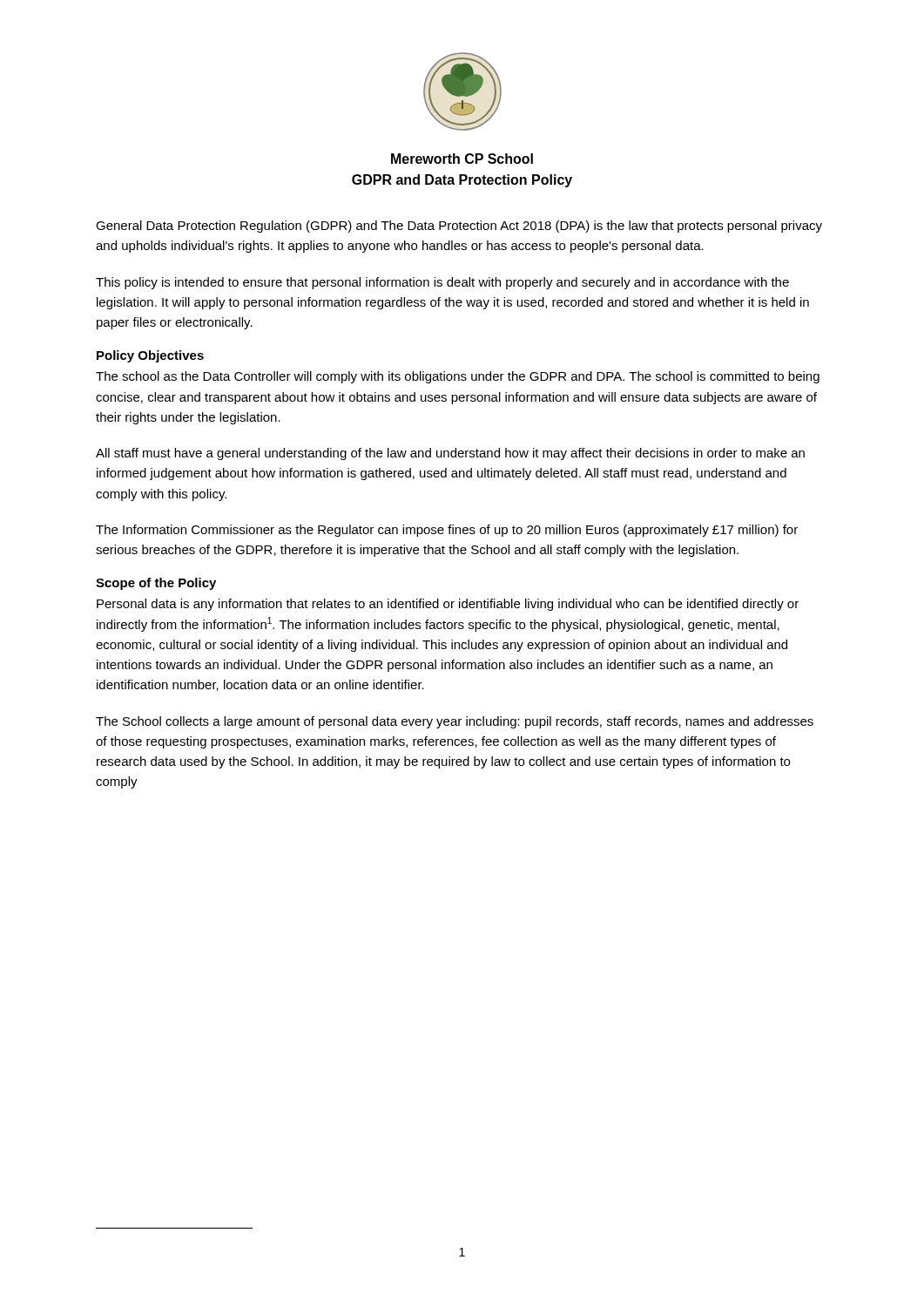924x1307 pixels.
Task: Click on the text block that reads "This policy is intended to ensure"
Action: click(453, 302)
